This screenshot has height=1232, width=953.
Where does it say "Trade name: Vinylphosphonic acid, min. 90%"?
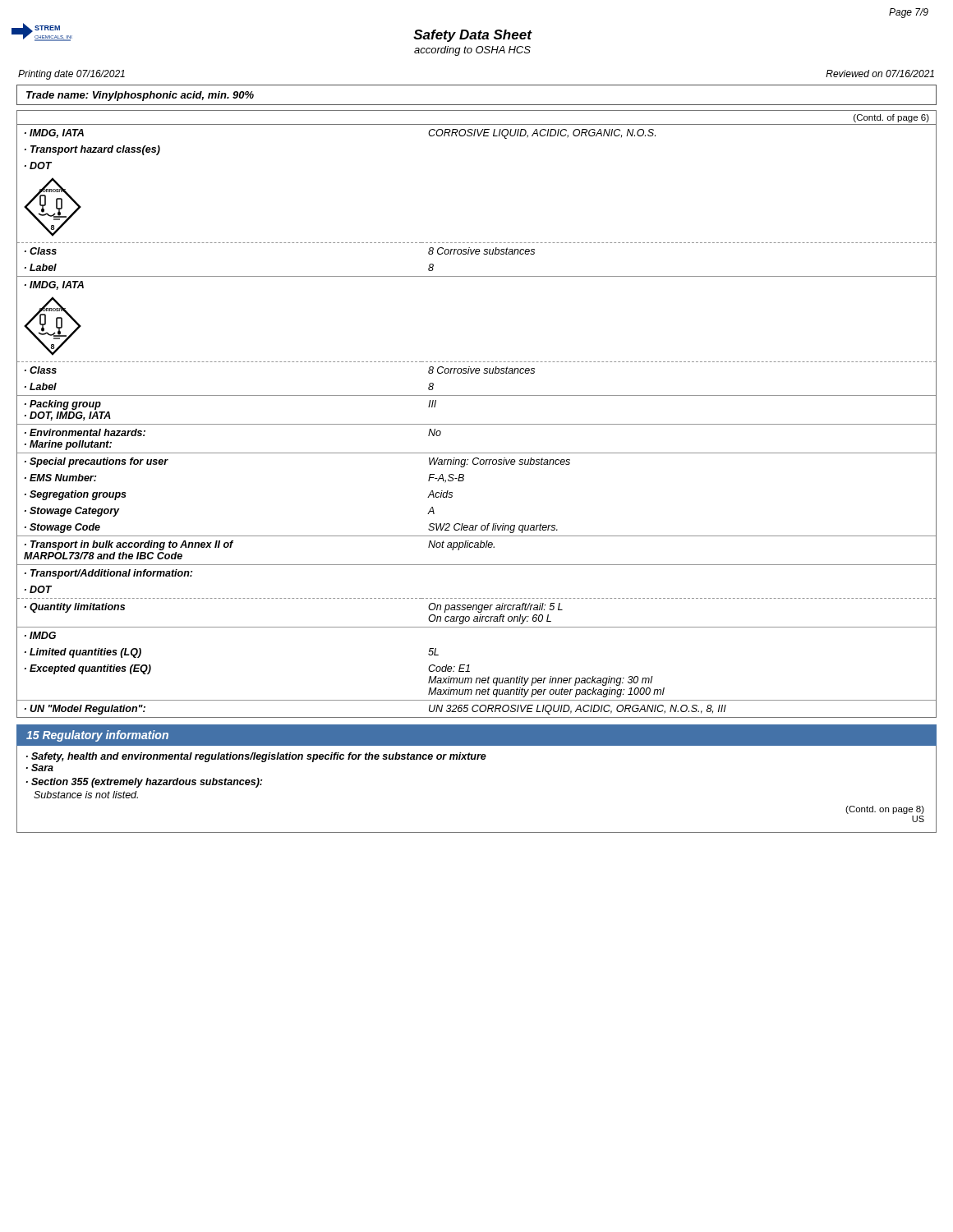pyautogui.click(x=140, y=95)
